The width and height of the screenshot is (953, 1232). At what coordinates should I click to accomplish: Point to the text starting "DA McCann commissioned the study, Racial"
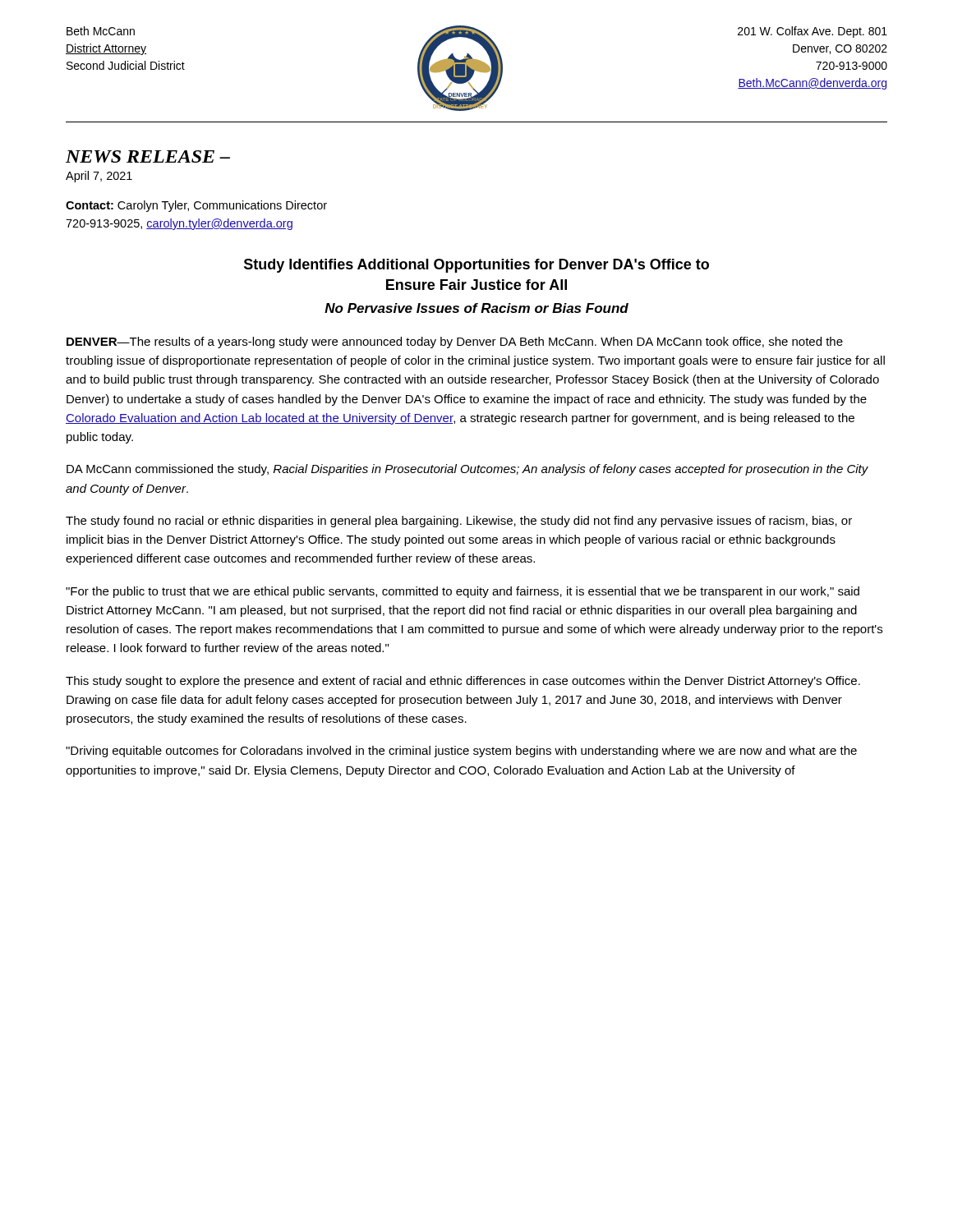coord(467,478)
